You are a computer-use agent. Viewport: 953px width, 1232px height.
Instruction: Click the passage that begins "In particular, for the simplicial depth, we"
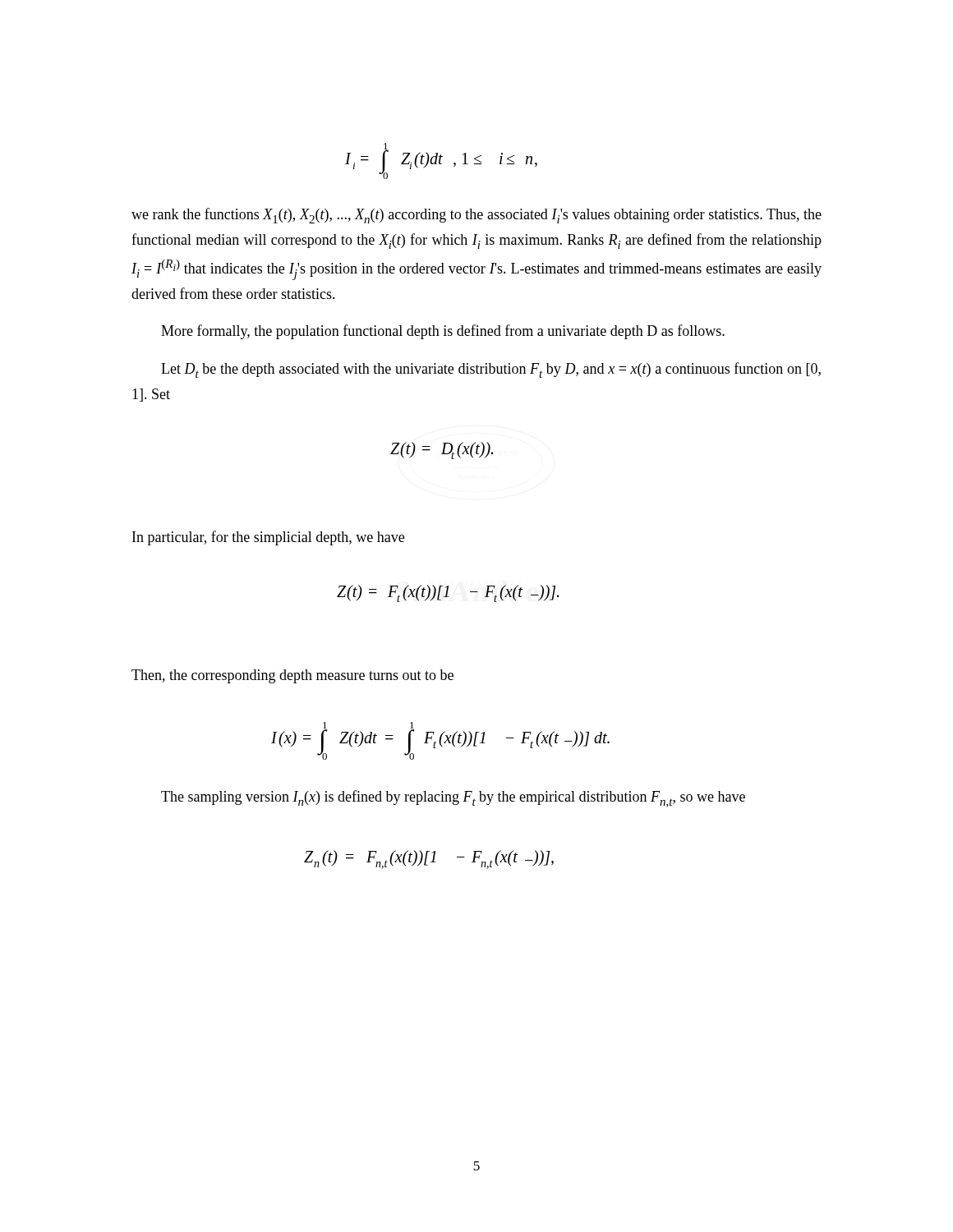268,537
